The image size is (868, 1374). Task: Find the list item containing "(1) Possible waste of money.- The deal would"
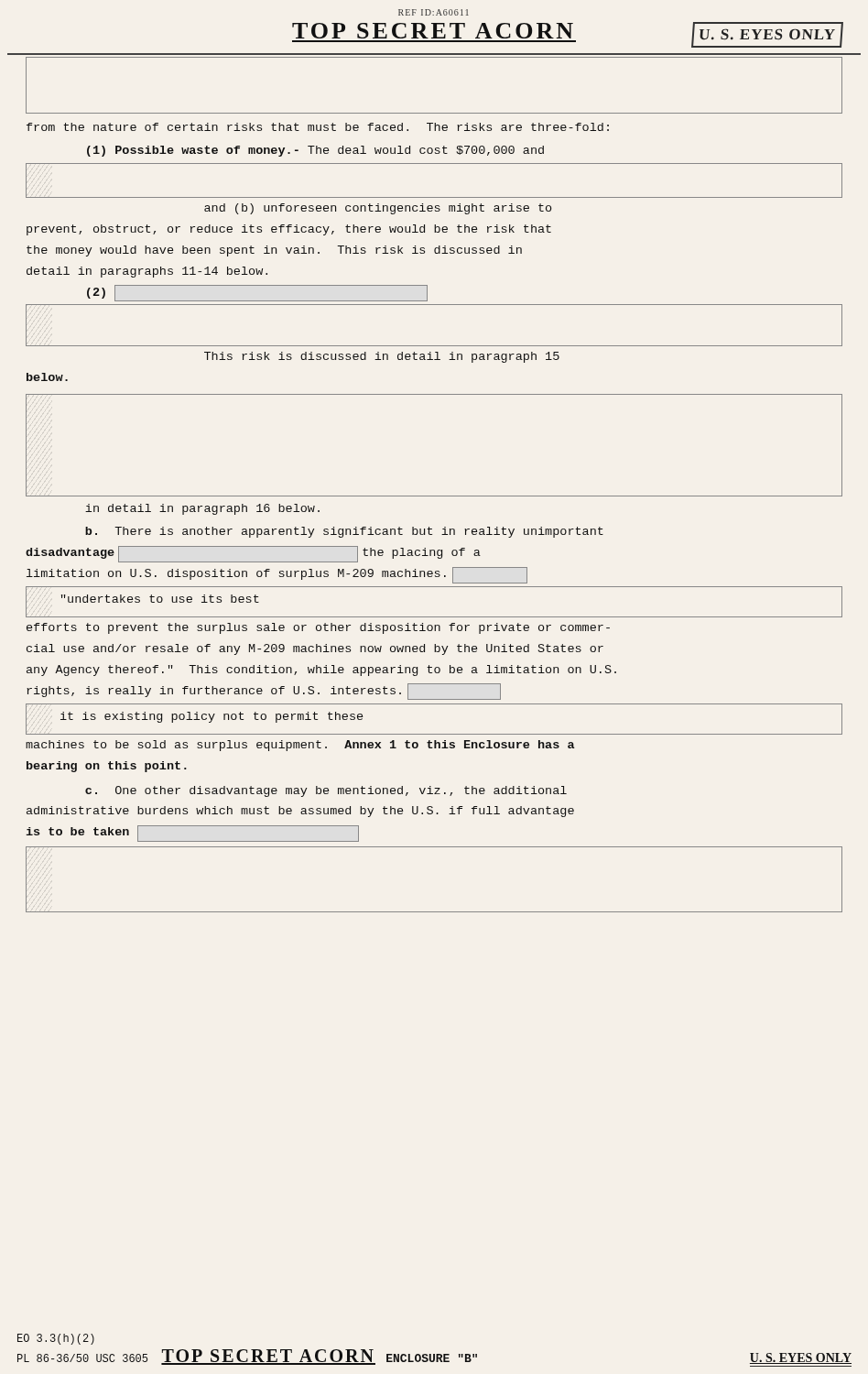click(x=285, y=151)
